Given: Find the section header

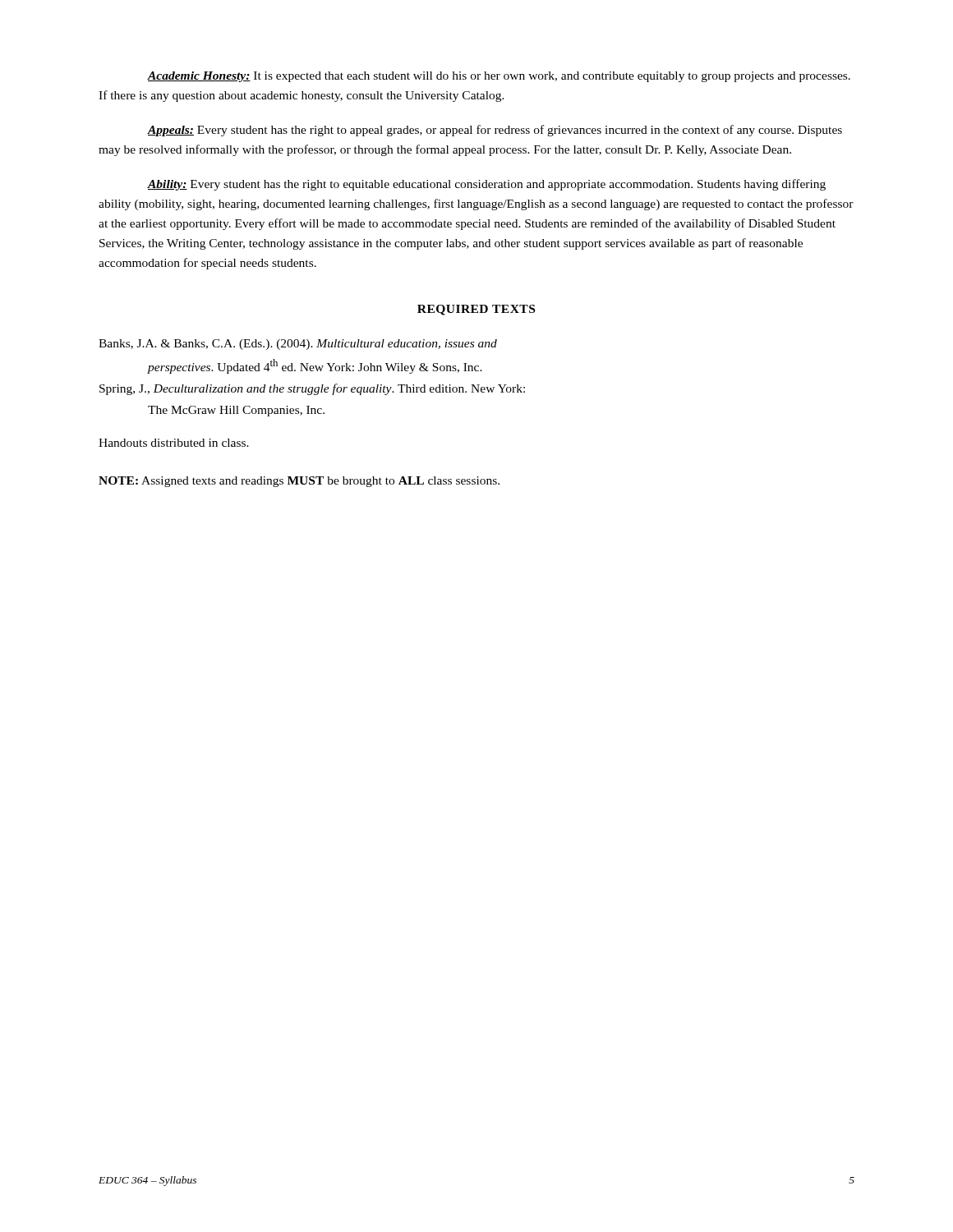Looking at the screenshot, I should pyautogui.click(x=476, y=309).
